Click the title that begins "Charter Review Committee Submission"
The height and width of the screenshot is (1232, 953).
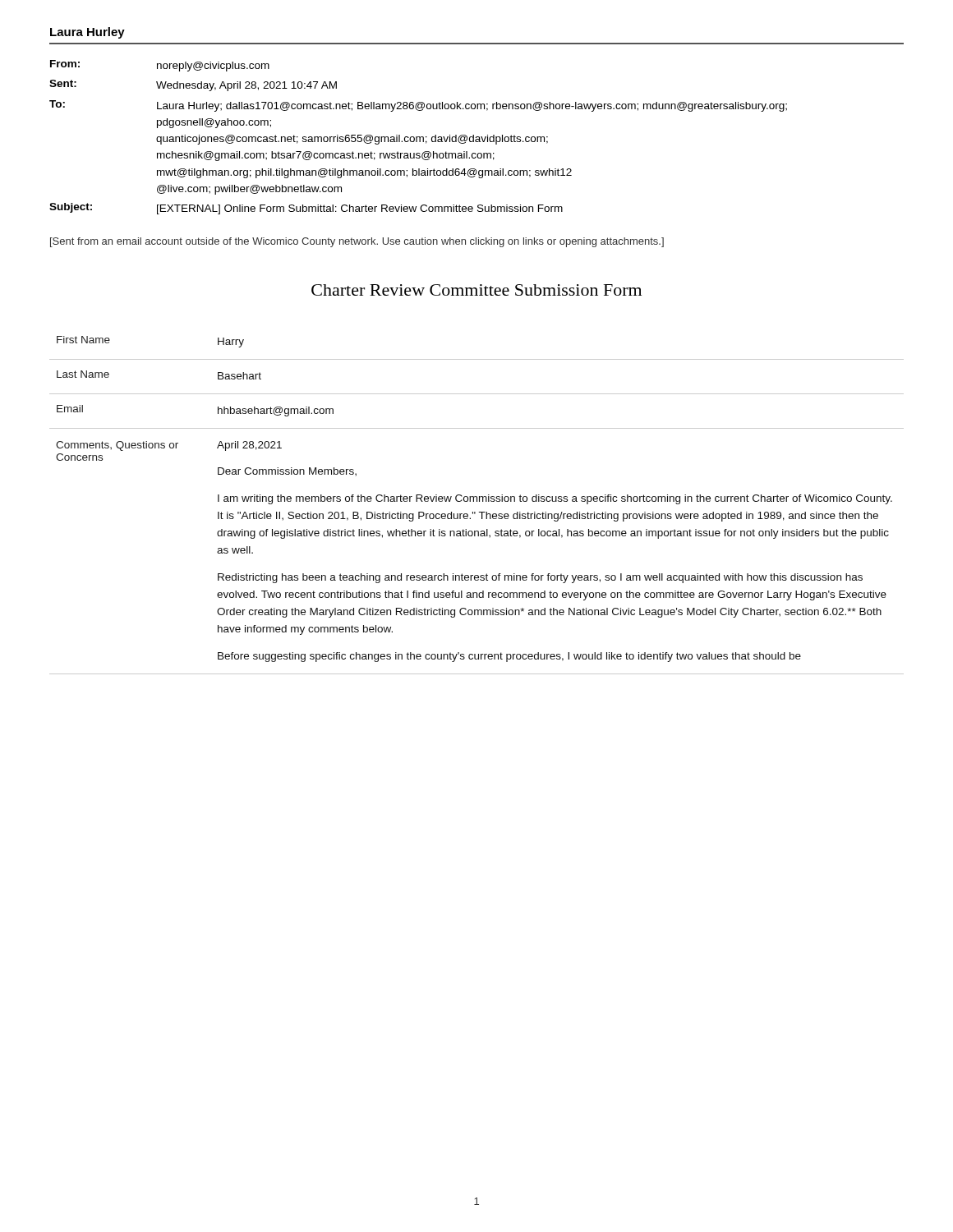[476, 289]
